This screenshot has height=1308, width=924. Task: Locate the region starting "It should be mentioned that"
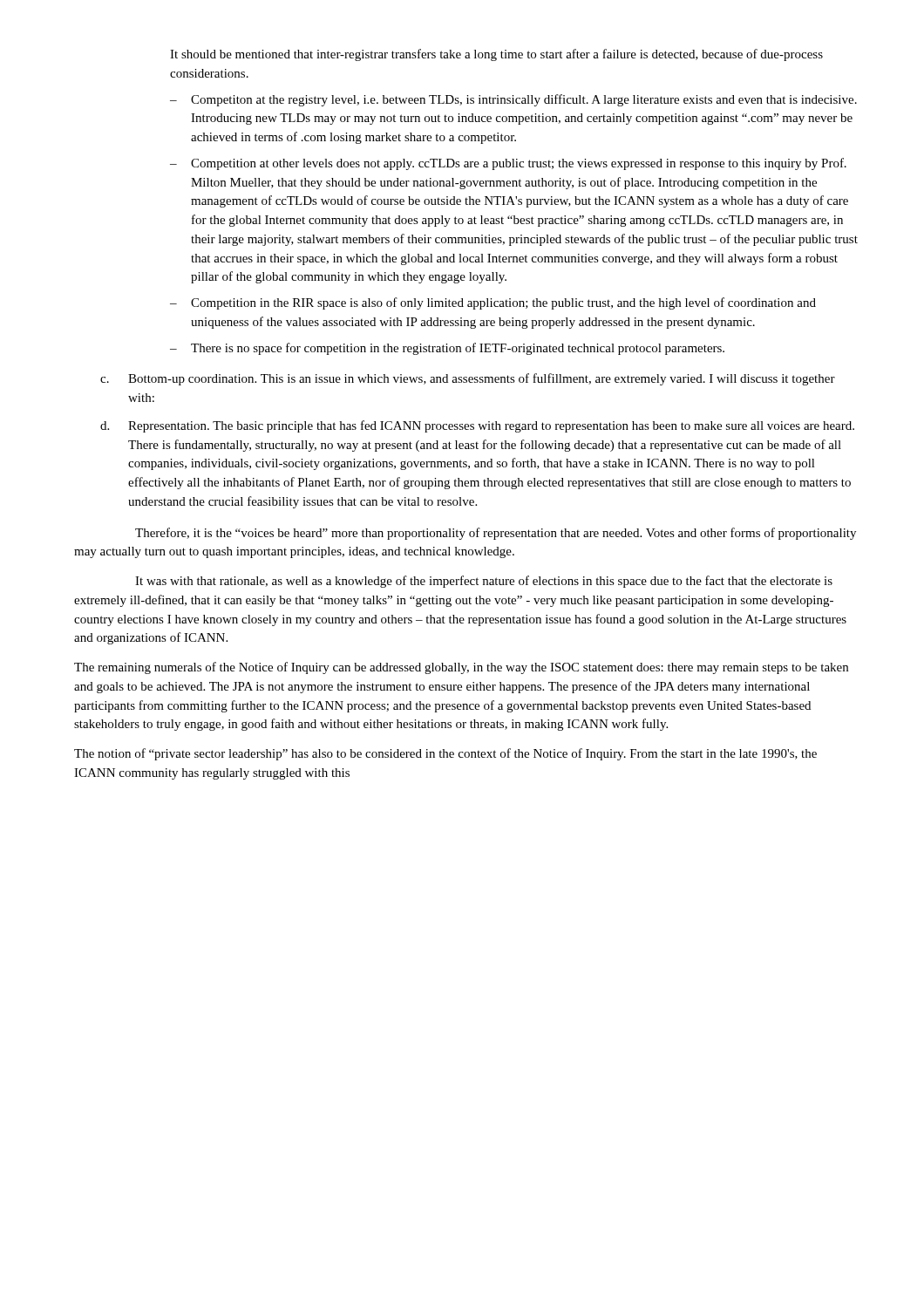(496, 64)
